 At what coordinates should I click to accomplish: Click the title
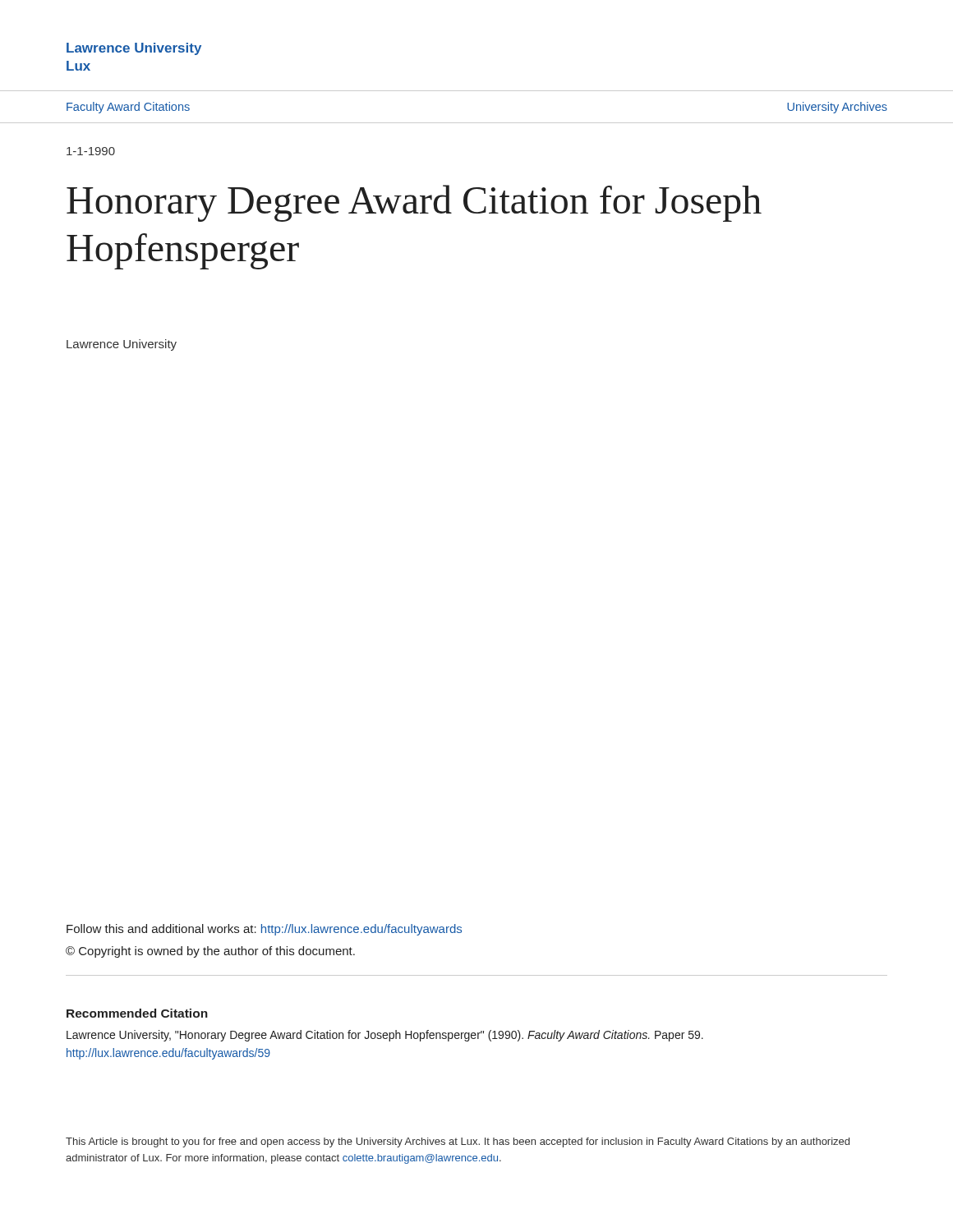pos(414,224)
